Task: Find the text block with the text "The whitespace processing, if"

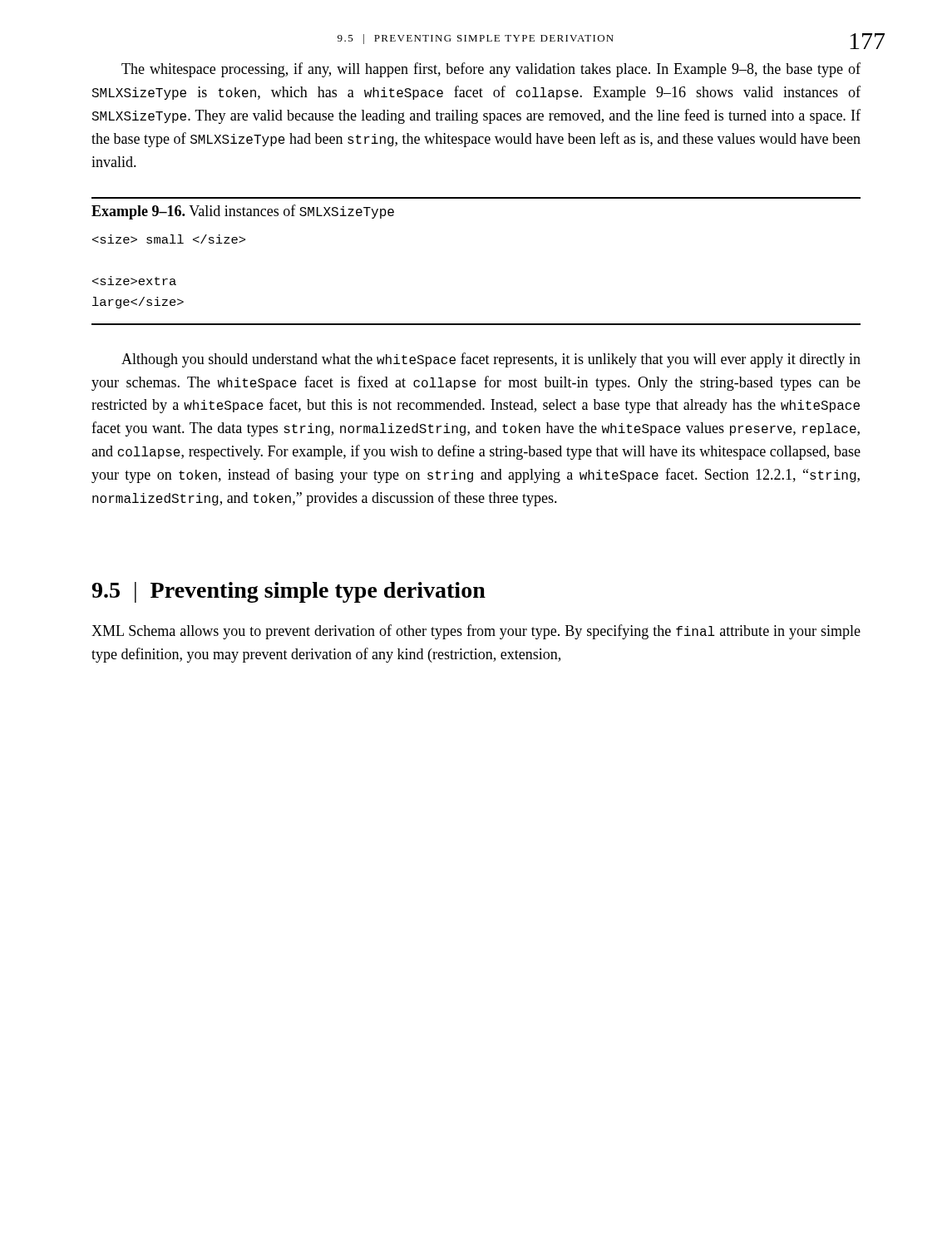Action: click(x=476, y=116)
